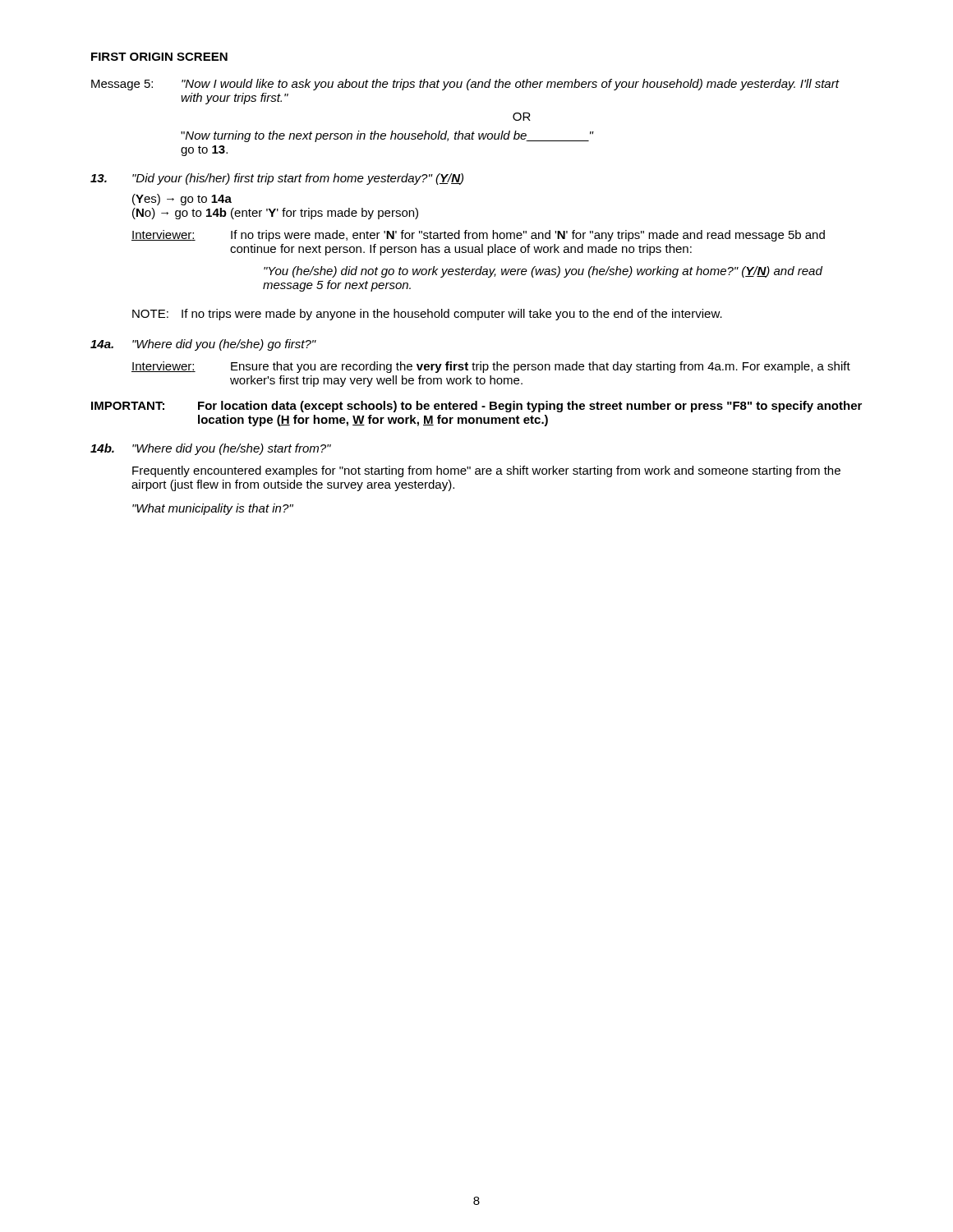This screenshot has height=1232, width=953.
Task: Find the block on this page that starts "13. "Did your"
Action: pos(476,246)
